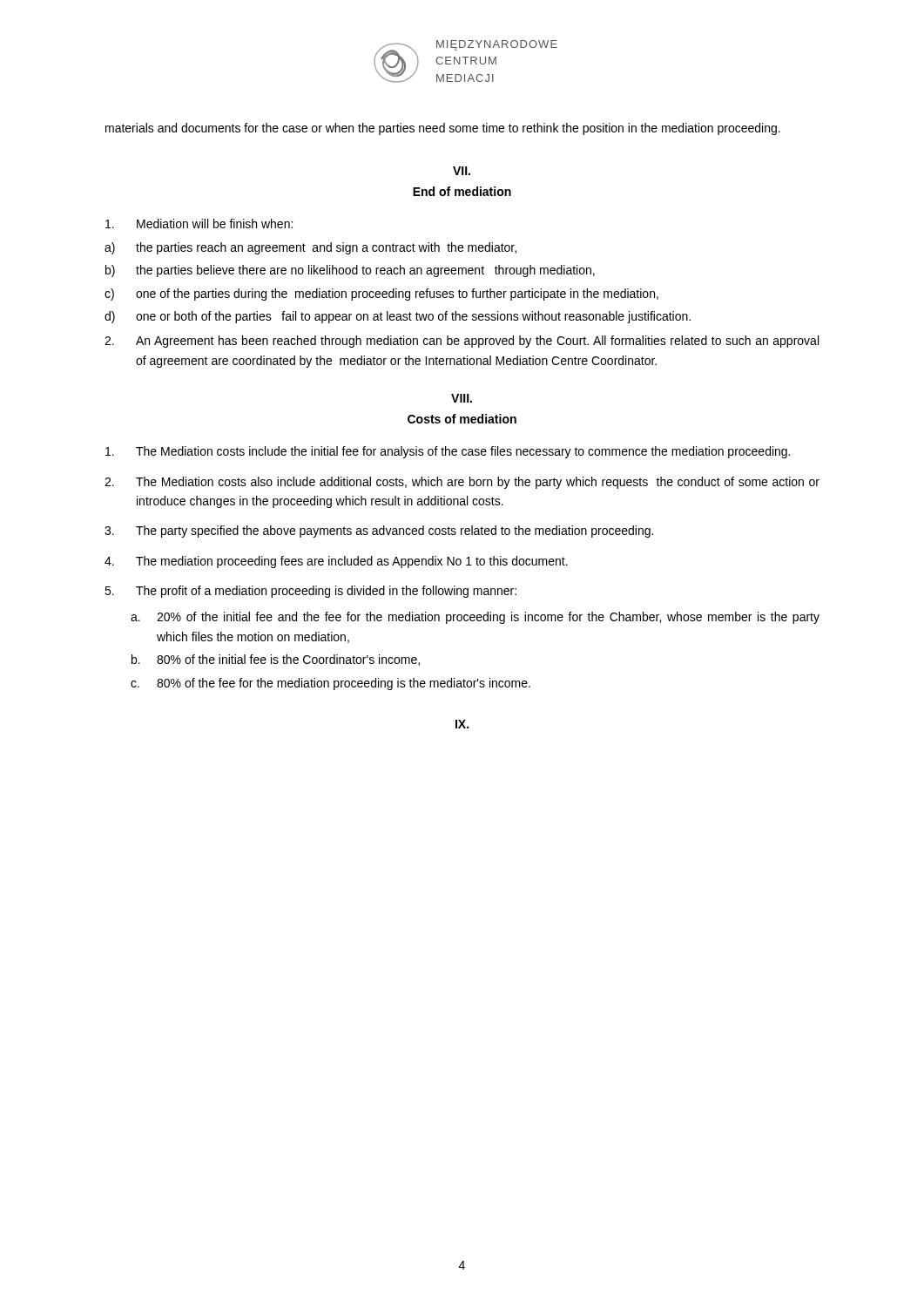Viewport: 924px width, 1307px height.
Task: Select the list item that says "4. The mediation proceeding"
Action: [462, 561]
